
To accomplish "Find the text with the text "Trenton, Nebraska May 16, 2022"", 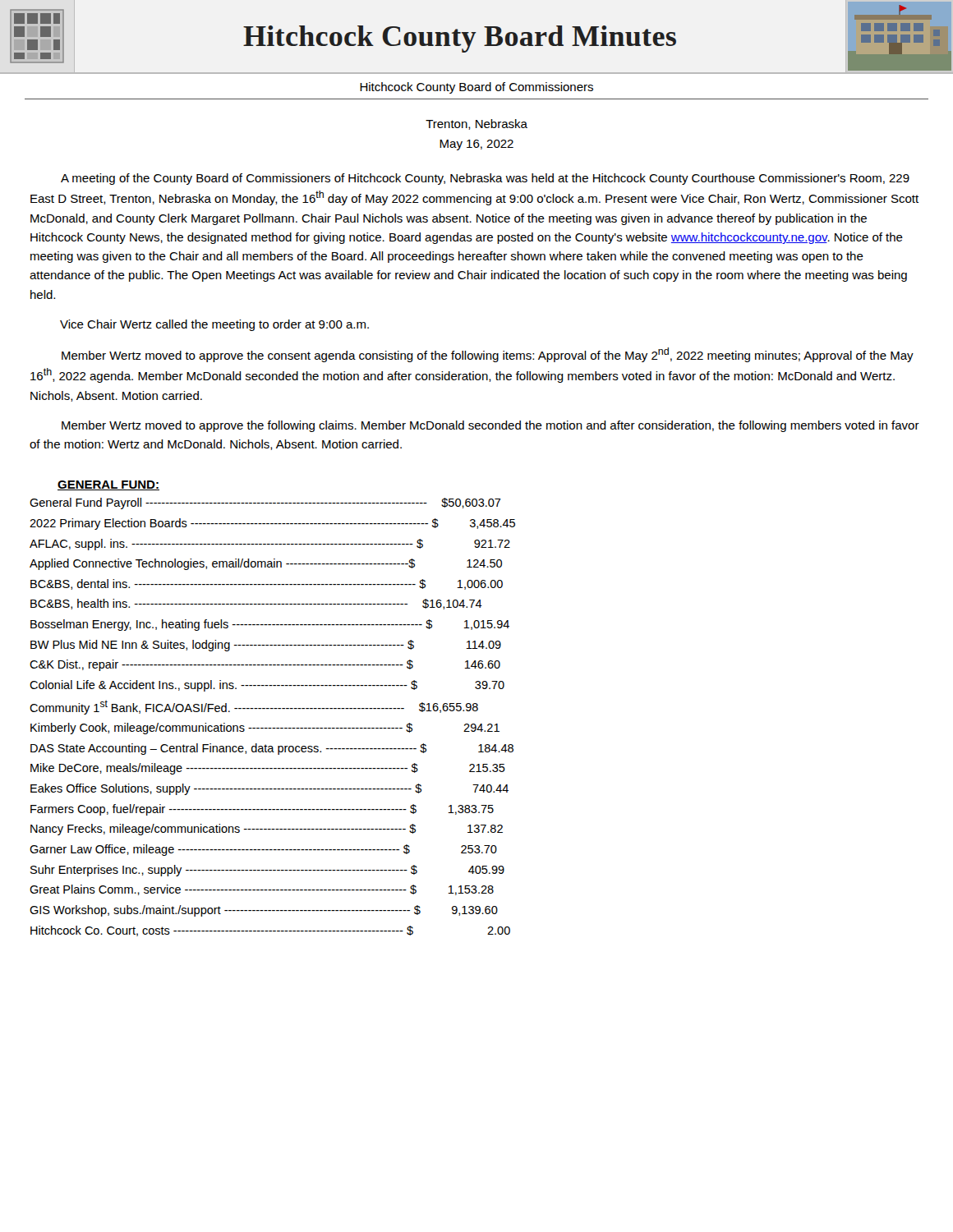I will coord(476,133).
